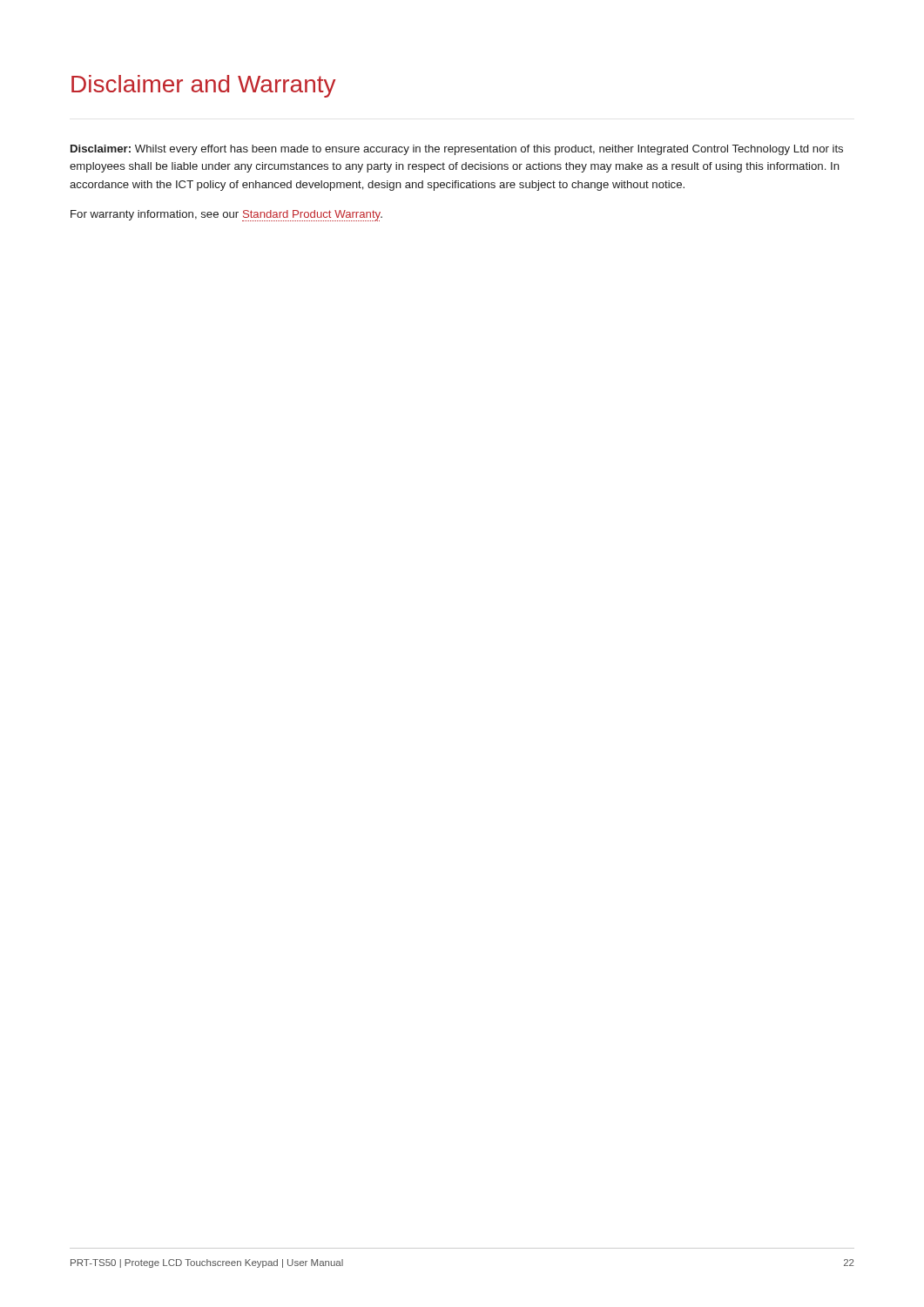This screenshot has width=924, height=1307.
Task: Click on the text block with the text "For warranty information,"
Action: [226, 214]
